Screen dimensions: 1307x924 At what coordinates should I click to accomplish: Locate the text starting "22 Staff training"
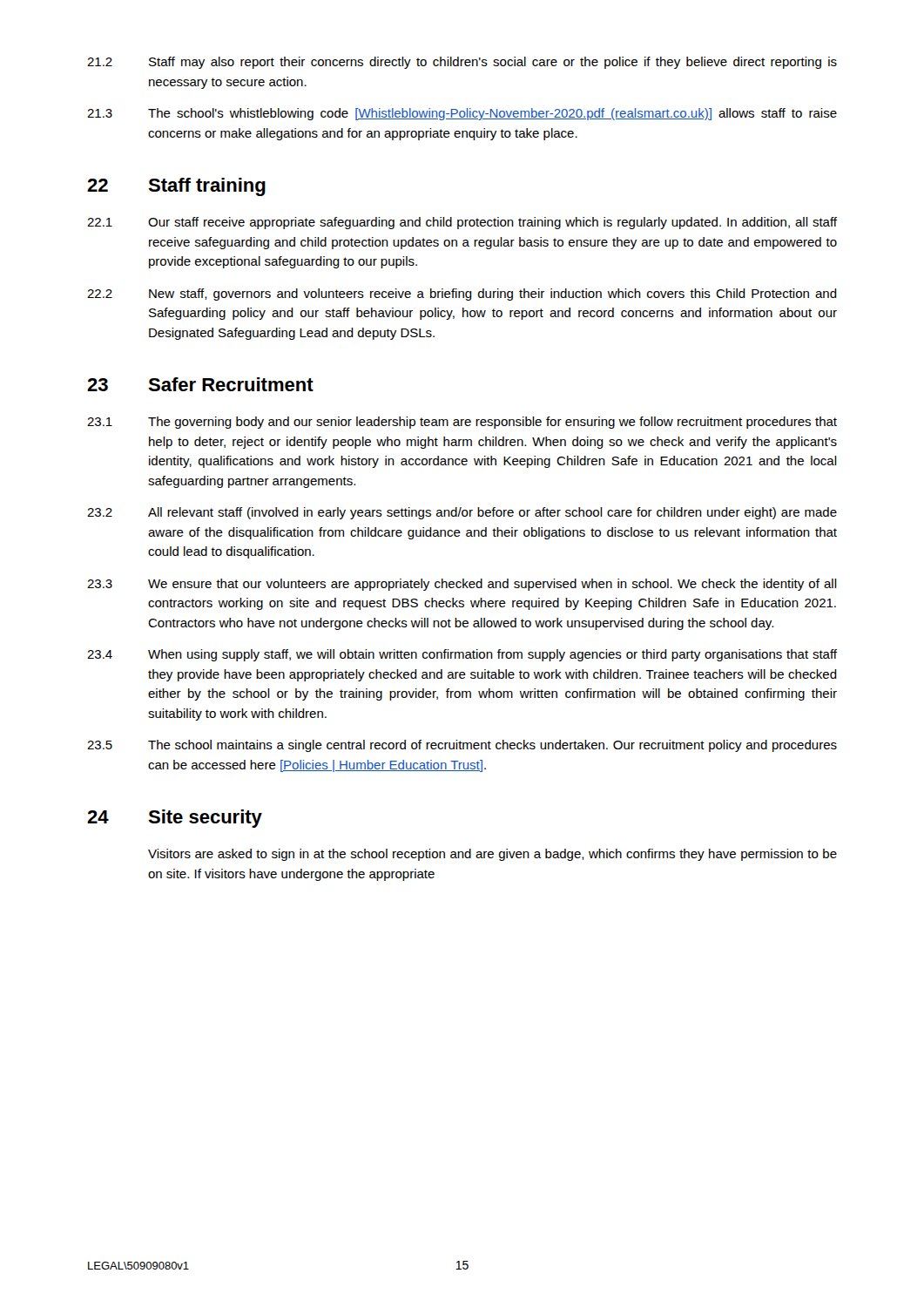177,186
